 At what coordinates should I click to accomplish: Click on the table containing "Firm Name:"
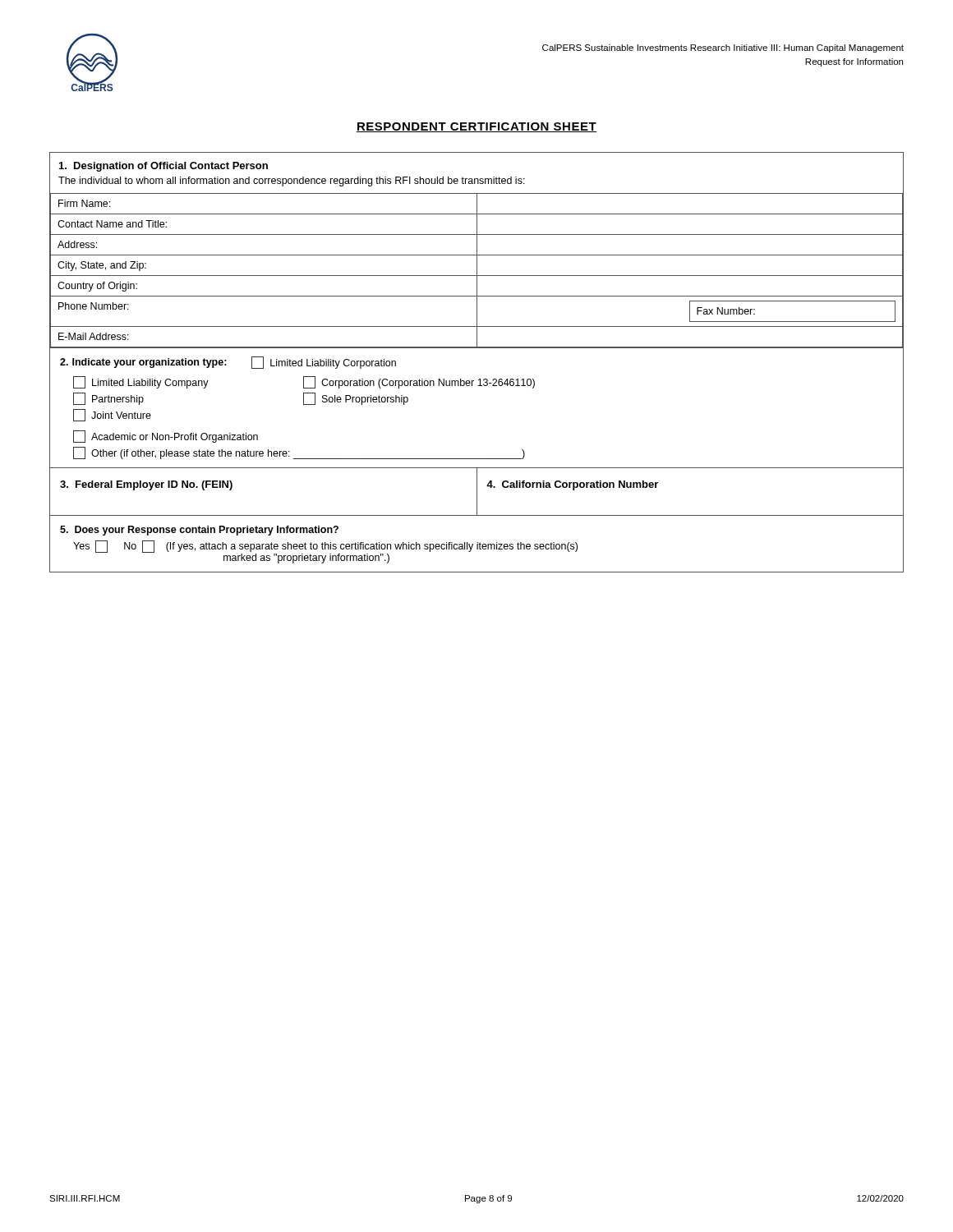coord(476,362)
